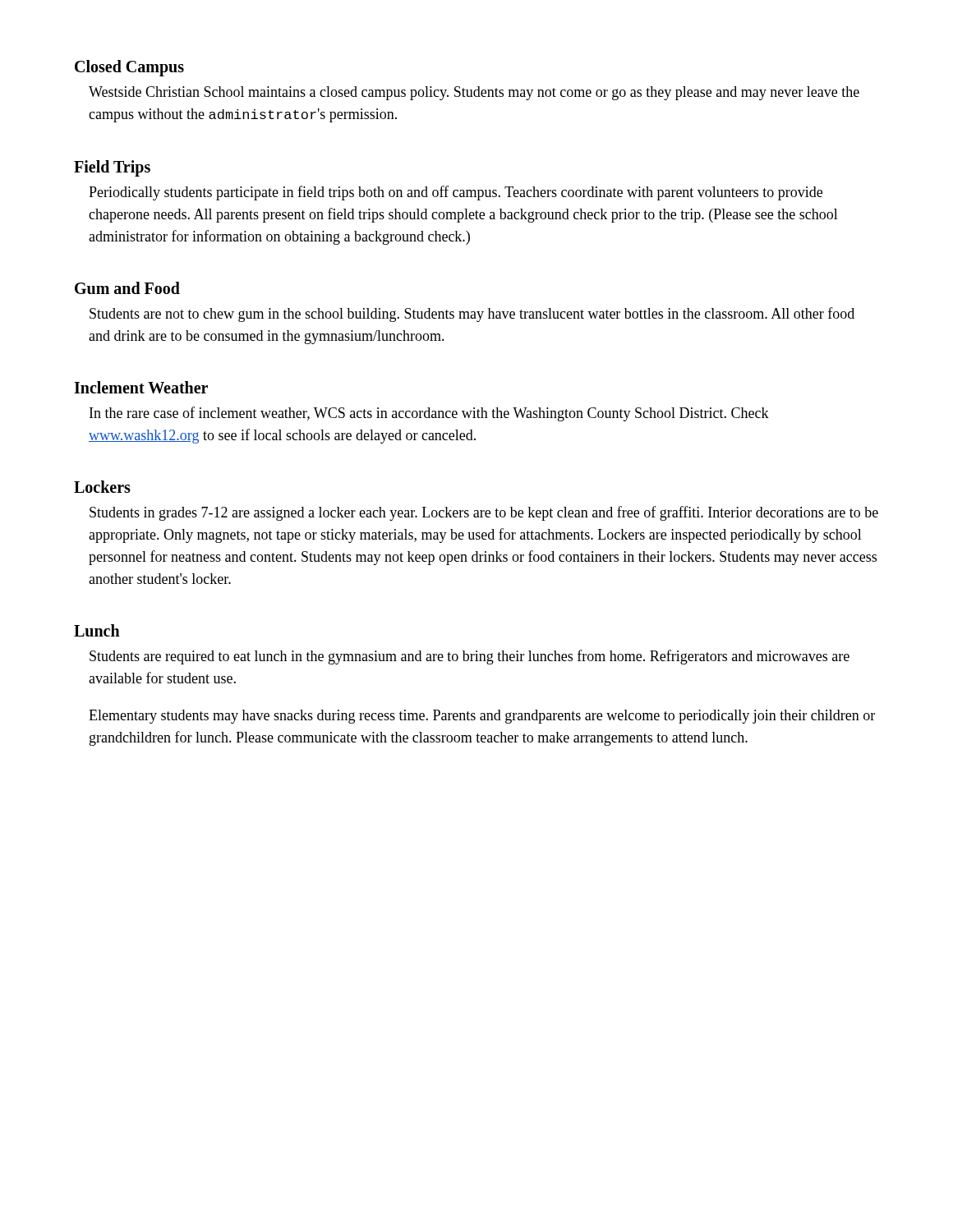The image size is (953, 1232).
Task: Click on the text block containing "Students are not to chew gum"
Action: click(x=472, y=324)
